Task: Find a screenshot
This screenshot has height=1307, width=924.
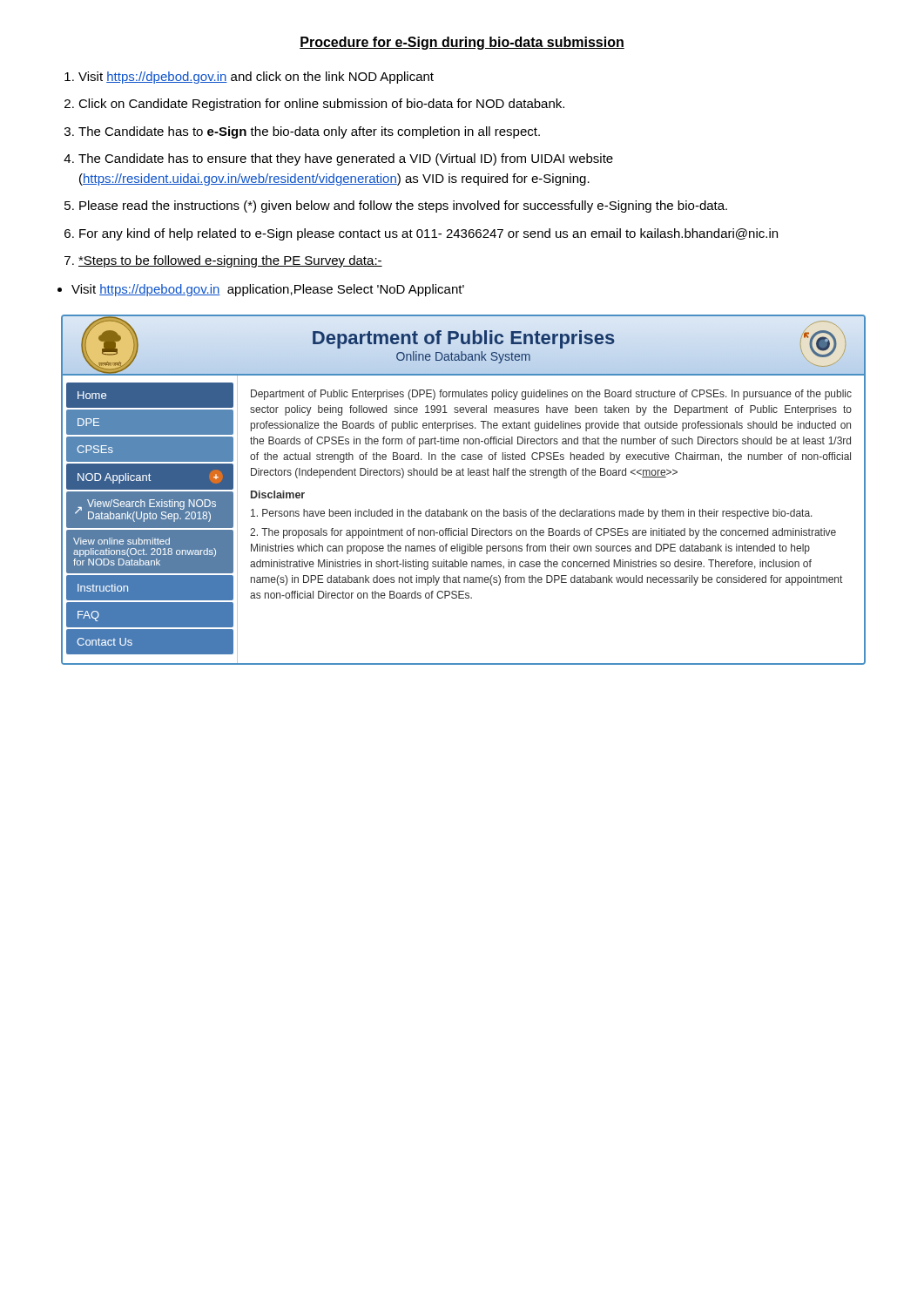Action: (x=462, y=490)
